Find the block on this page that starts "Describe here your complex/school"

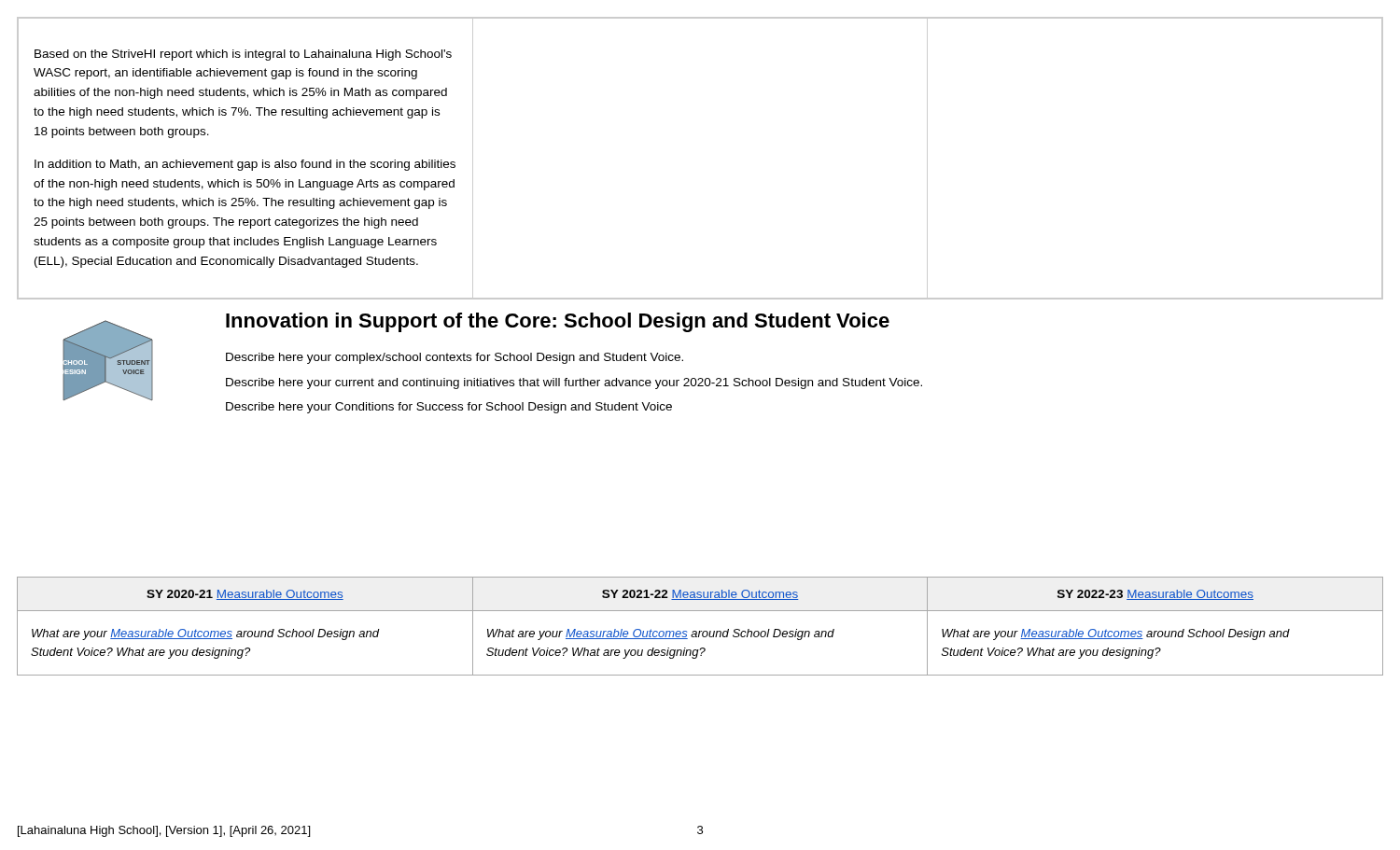click(455, 357)
